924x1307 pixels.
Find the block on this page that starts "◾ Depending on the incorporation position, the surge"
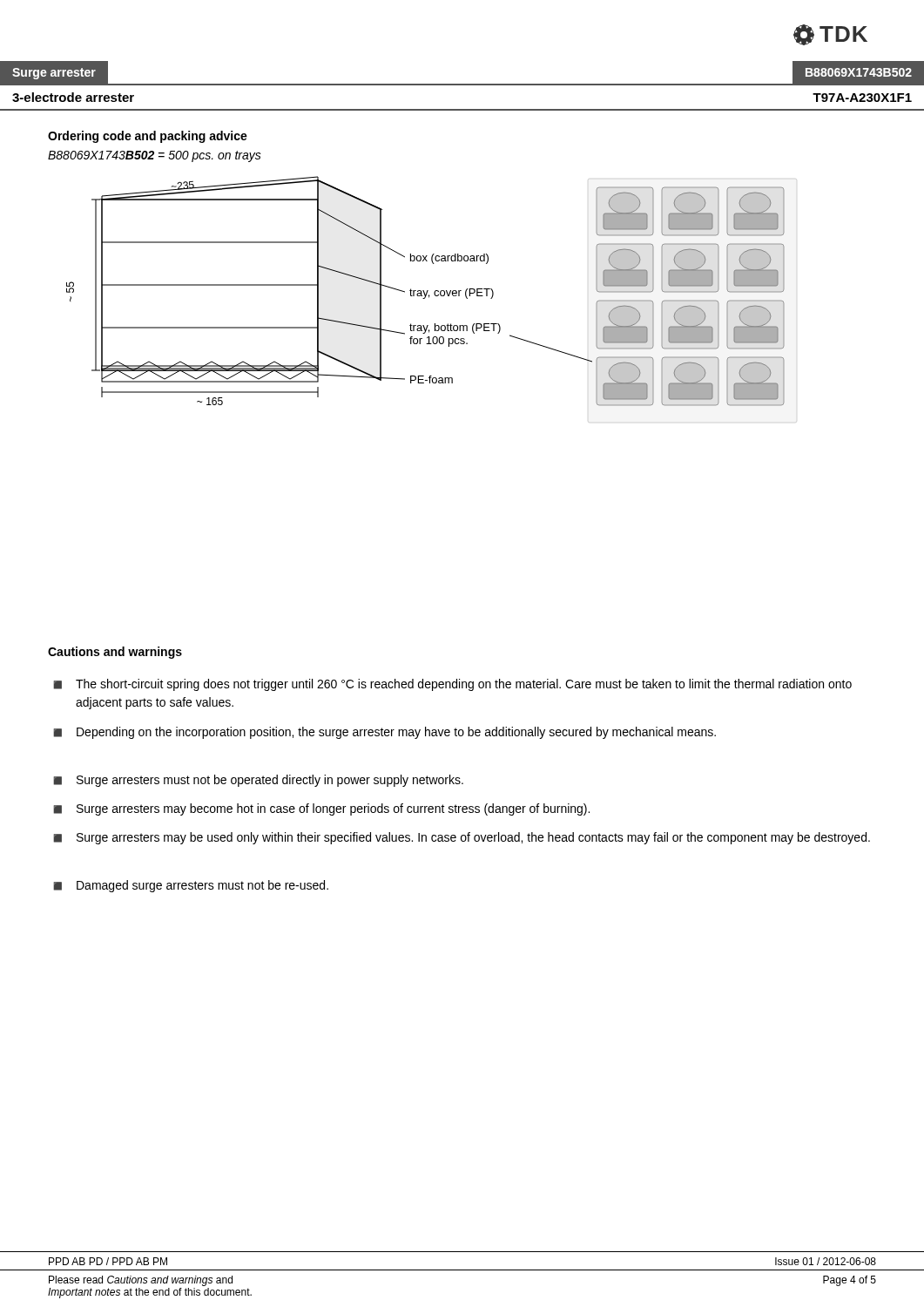pyautogui.click(x=382, y=734)
